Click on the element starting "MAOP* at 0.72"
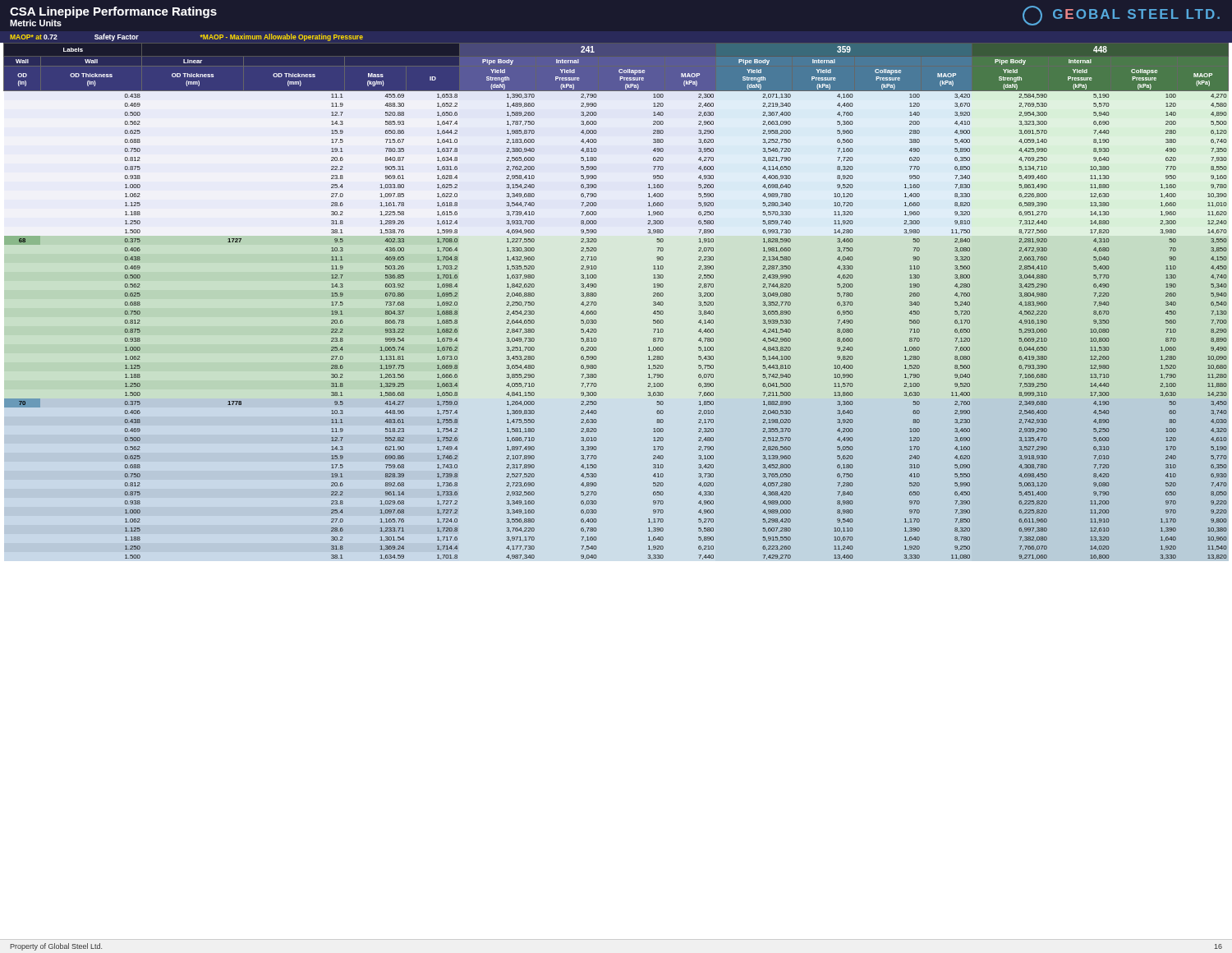 pos(38,37)
